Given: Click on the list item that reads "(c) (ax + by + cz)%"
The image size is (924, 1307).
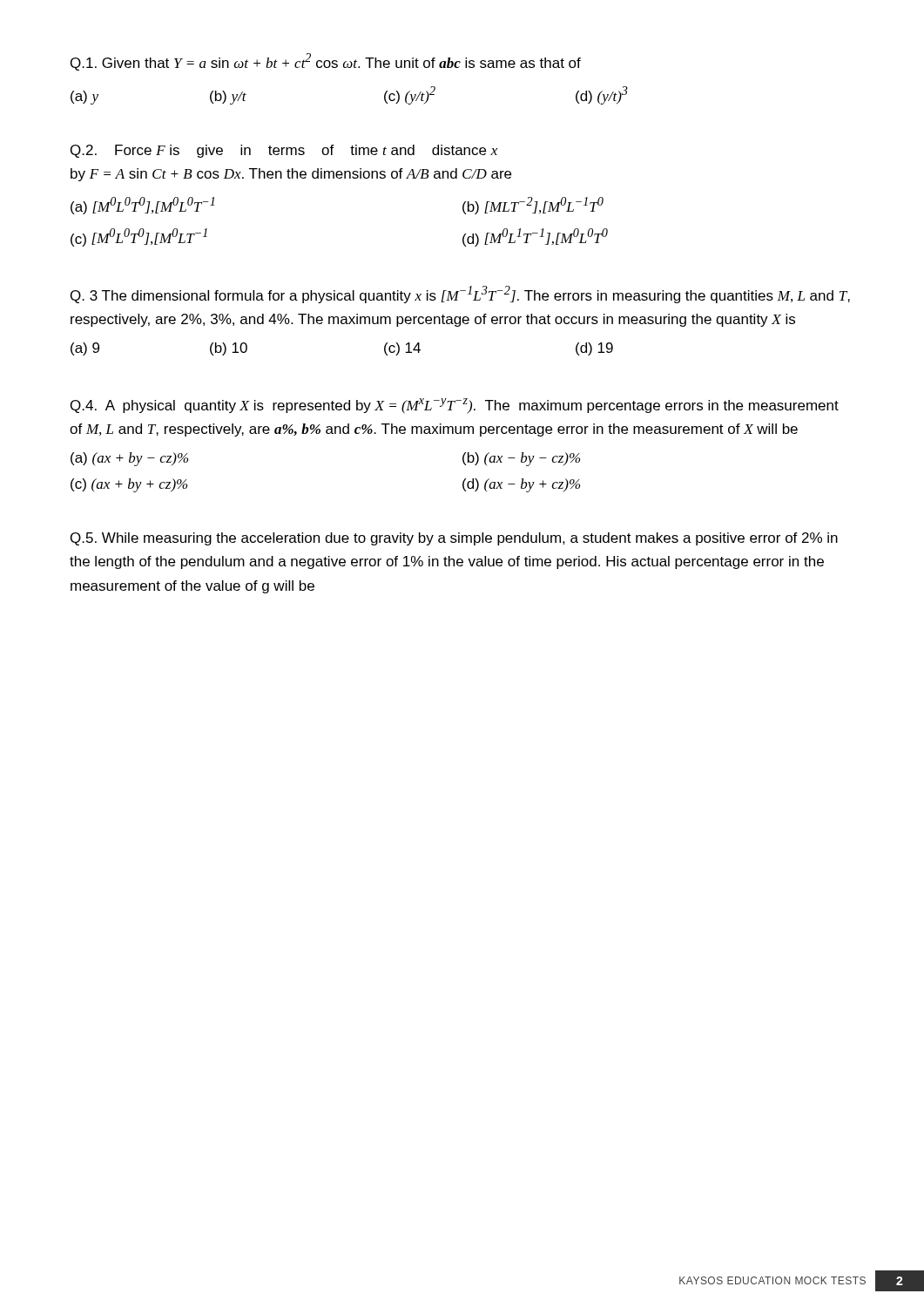Looking at the screenshot, I should click(x=129, y=484).
